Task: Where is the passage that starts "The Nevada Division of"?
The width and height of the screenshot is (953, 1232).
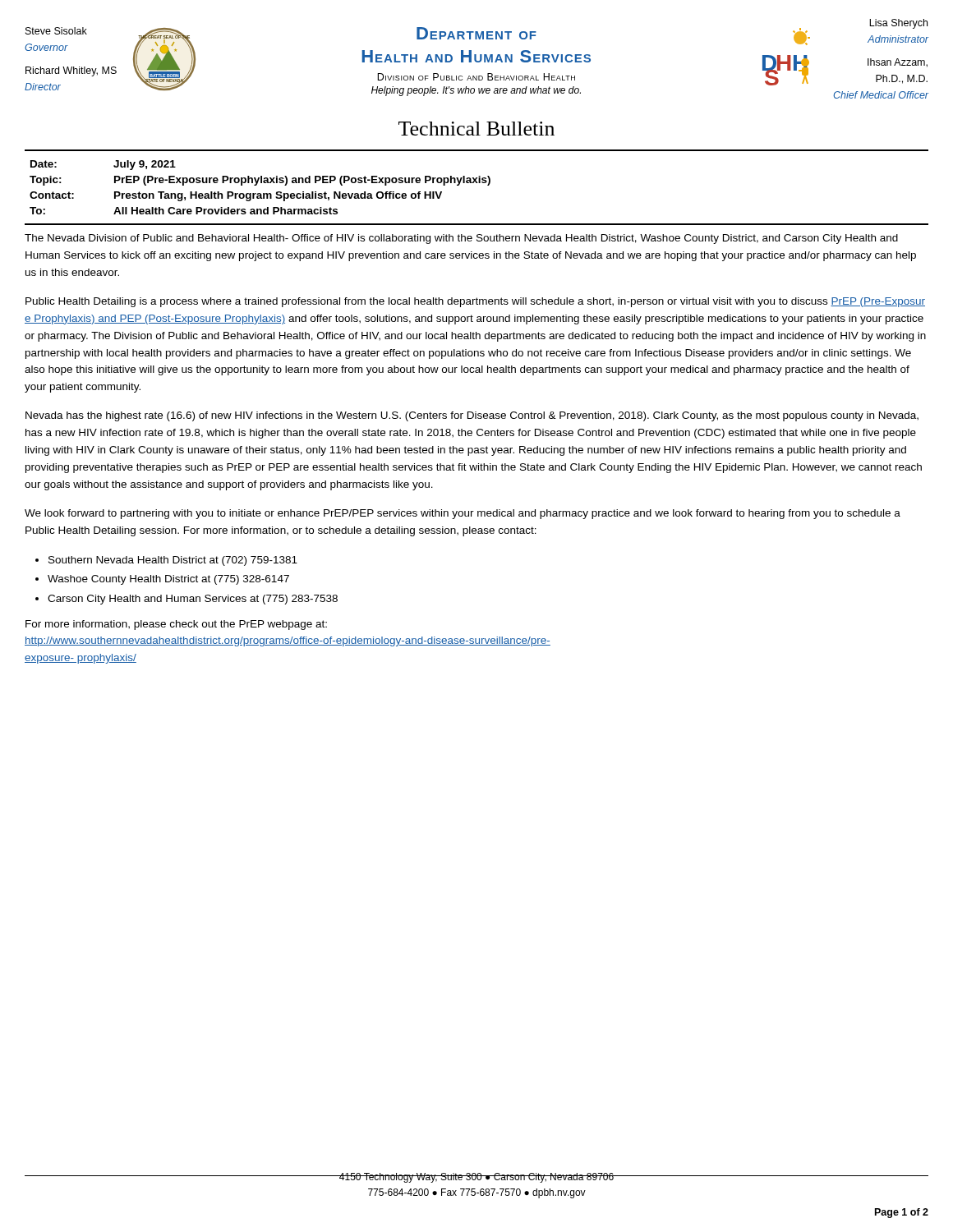Action: click(476, 256)
